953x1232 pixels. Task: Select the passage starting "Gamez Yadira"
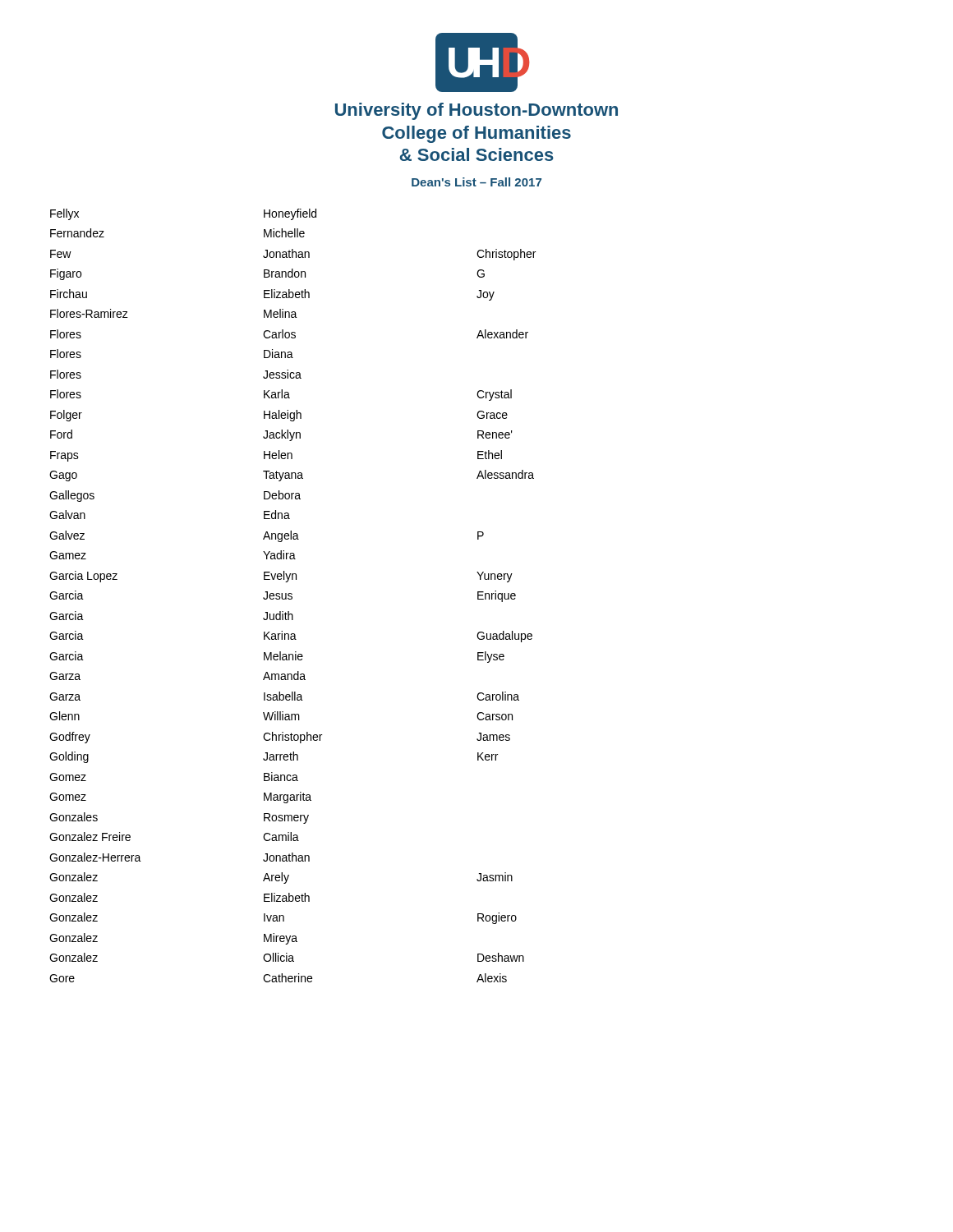coord(66,555)
